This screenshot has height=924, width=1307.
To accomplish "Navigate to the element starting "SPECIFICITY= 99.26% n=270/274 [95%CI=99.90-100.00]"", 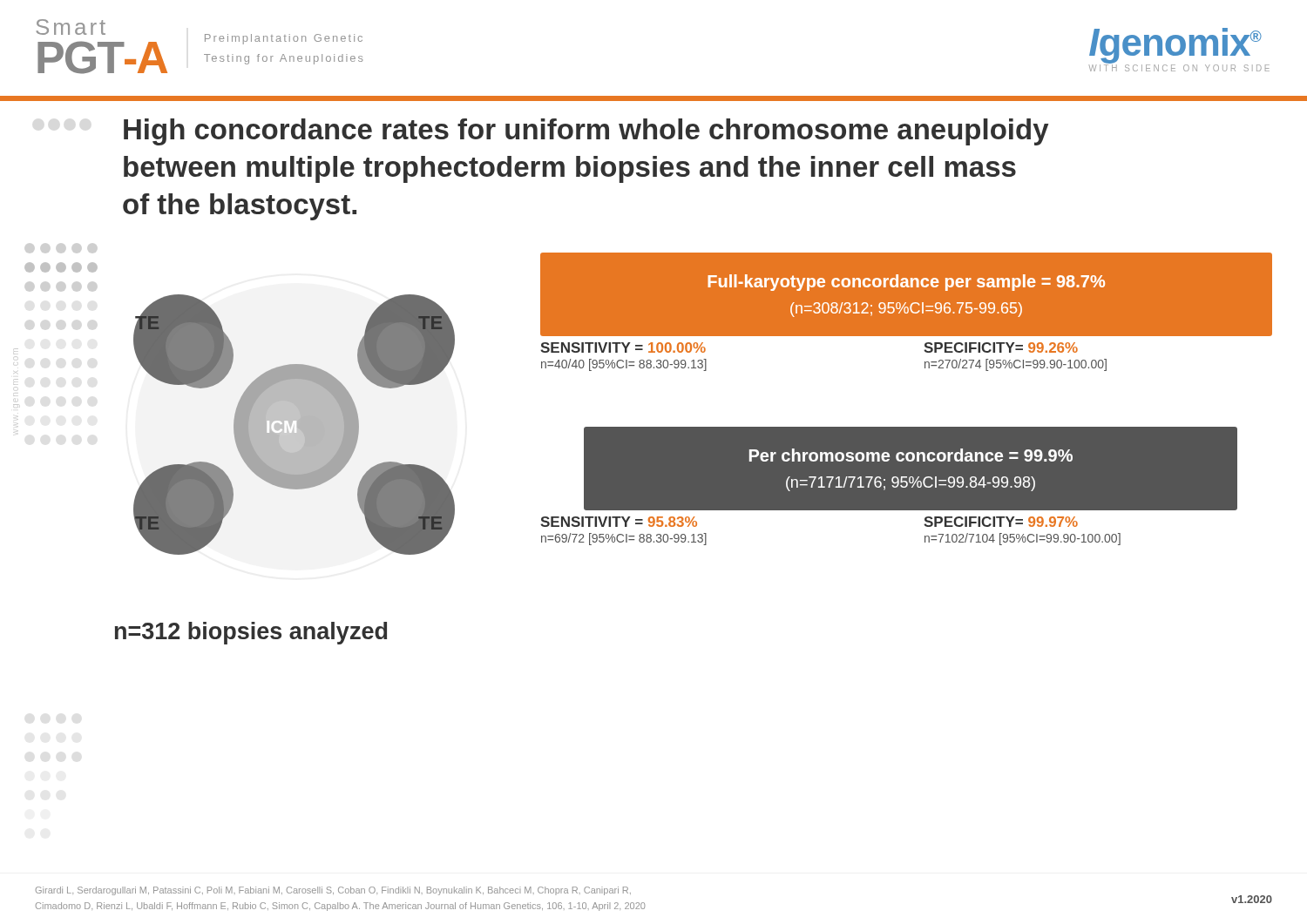I will click(1098, 355).
